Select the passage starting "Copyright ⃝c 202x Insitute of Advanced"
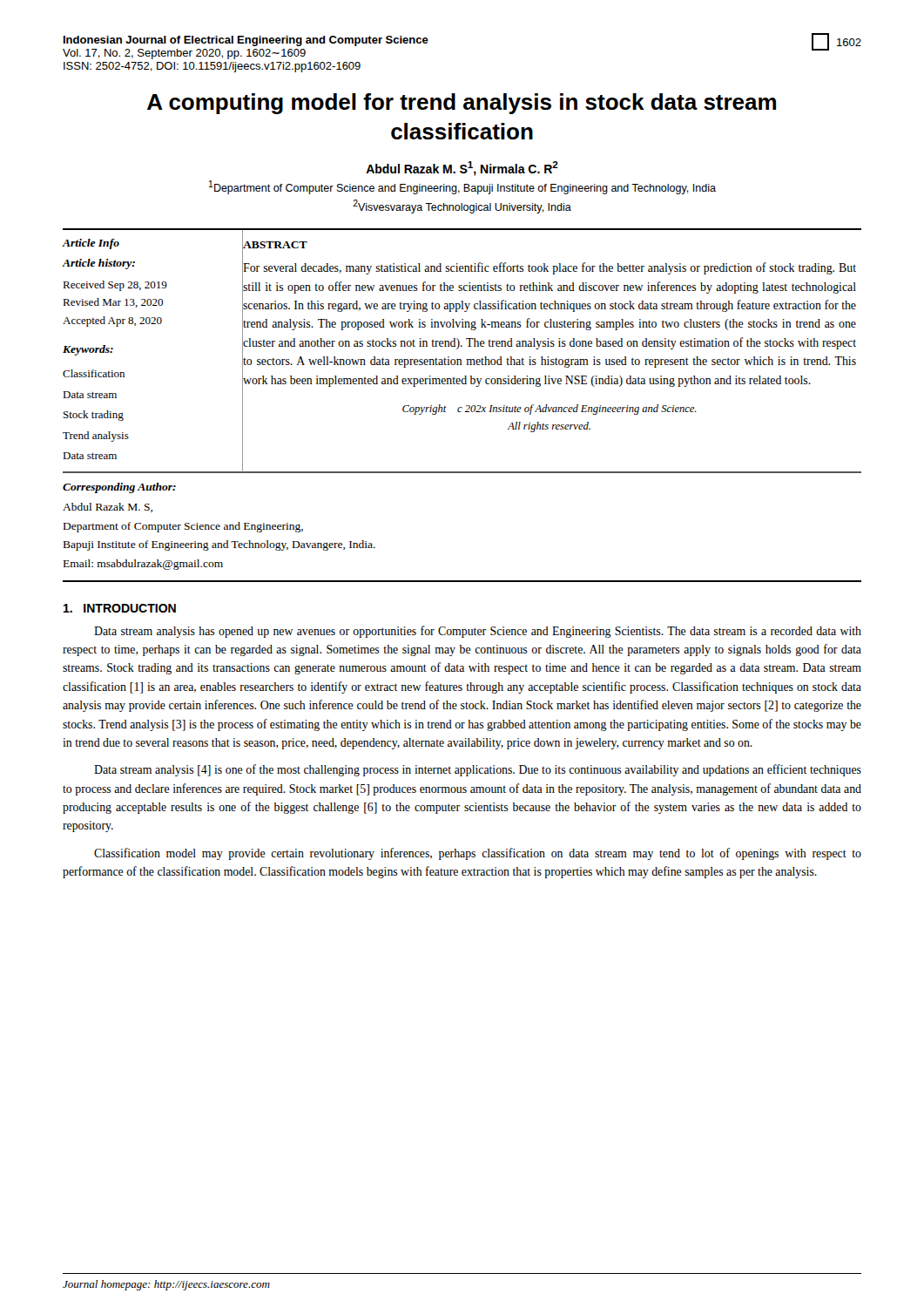This screenshot has height=1307, width=924. (550, 417)
